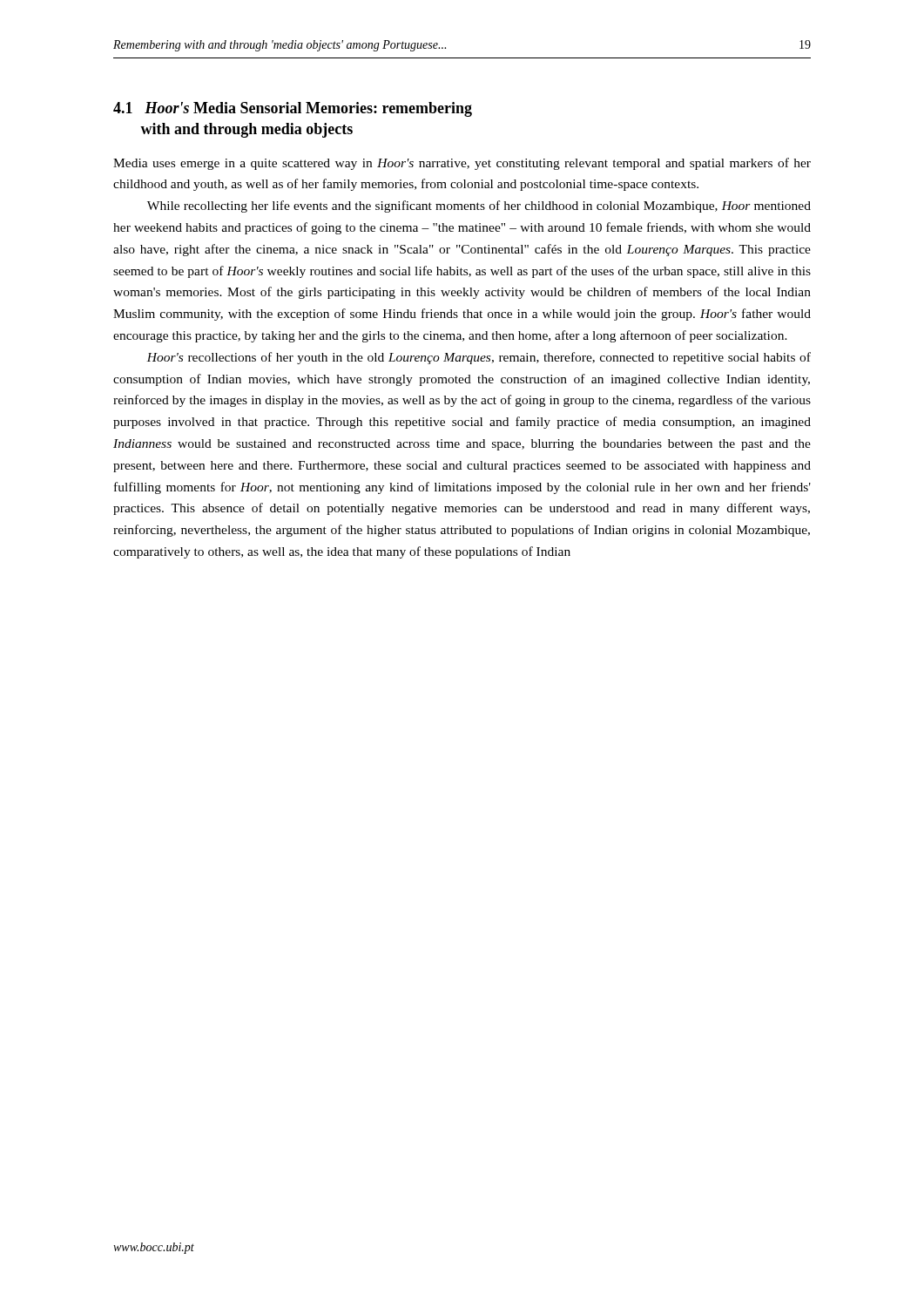
Task: Click the section header
Action: pyautogui.click(x=462, y=119)
